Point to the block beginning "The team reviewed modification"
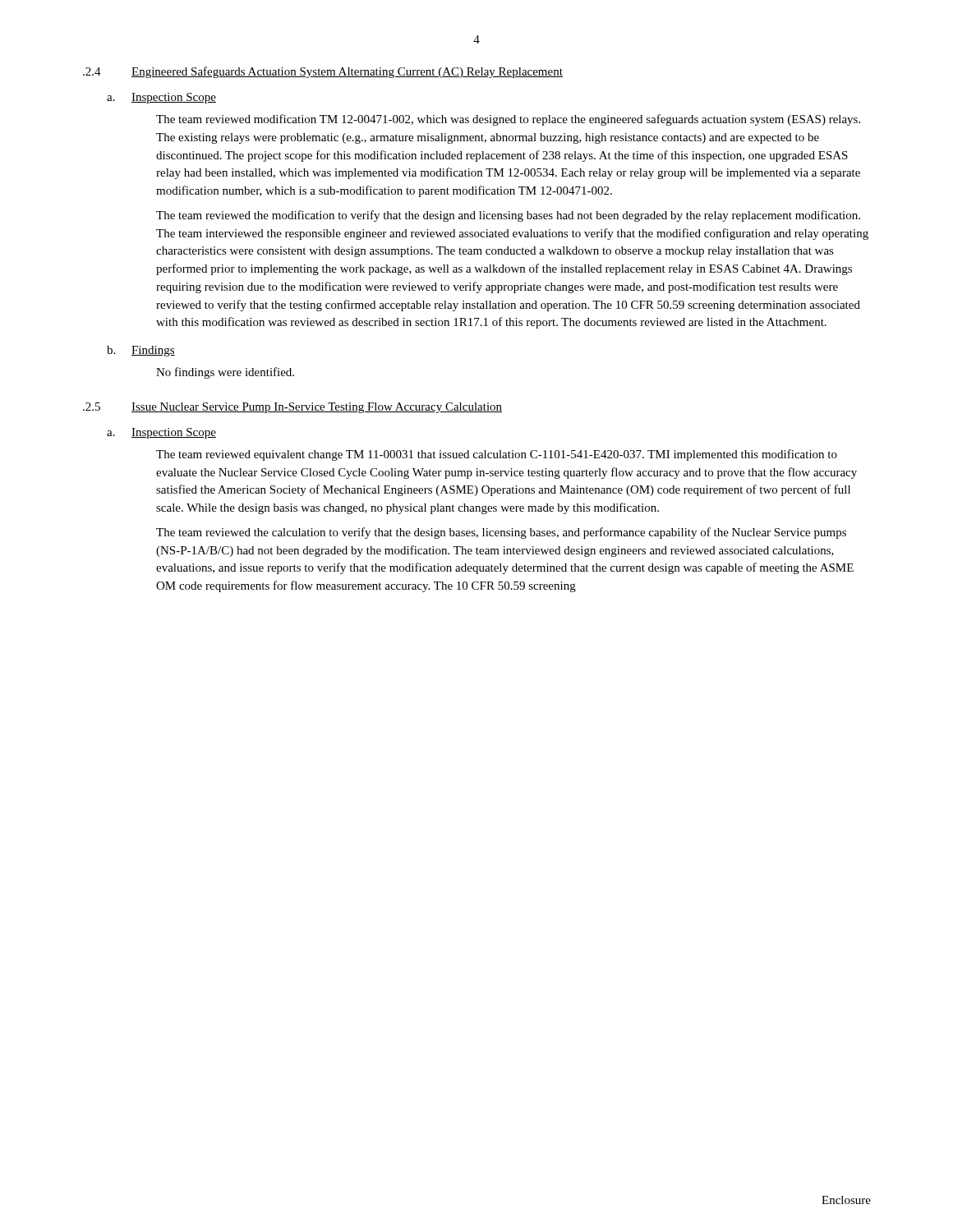 (509, 155)
